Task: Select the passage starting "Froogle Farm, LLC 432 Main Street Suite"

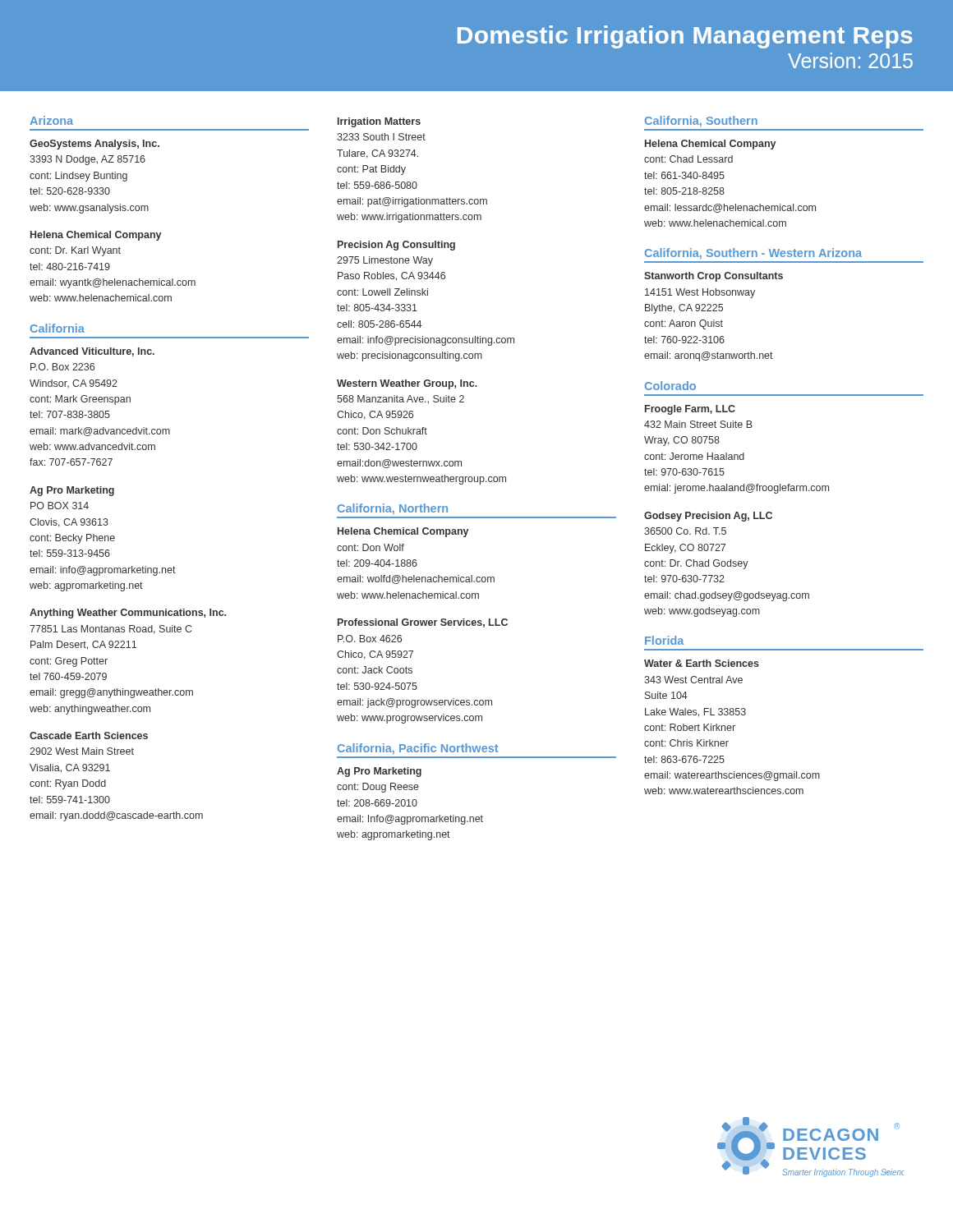Action: [737, 448]
